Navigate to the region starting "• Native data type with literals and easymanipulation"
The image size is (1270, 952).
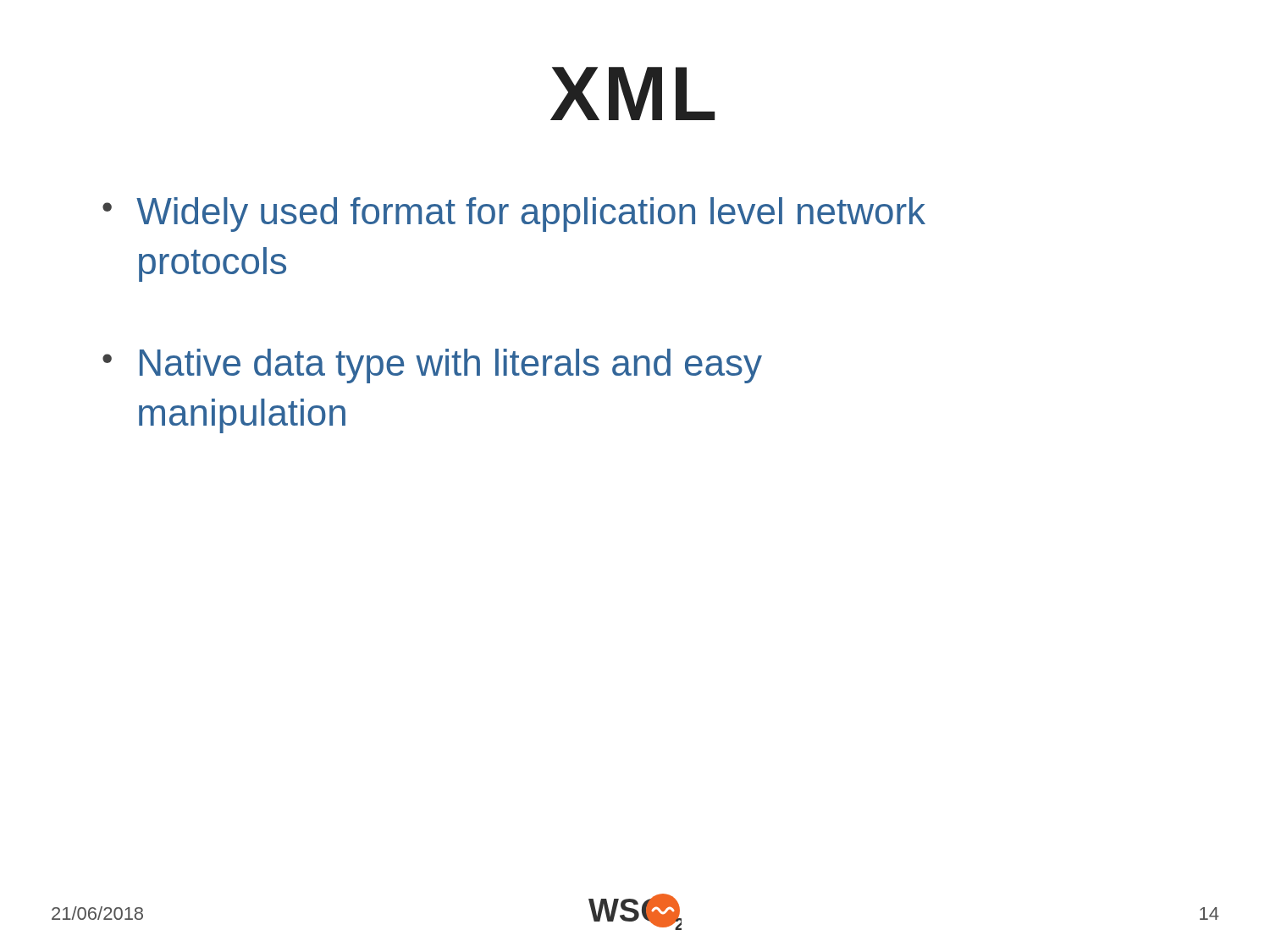(x=432, y=388)
